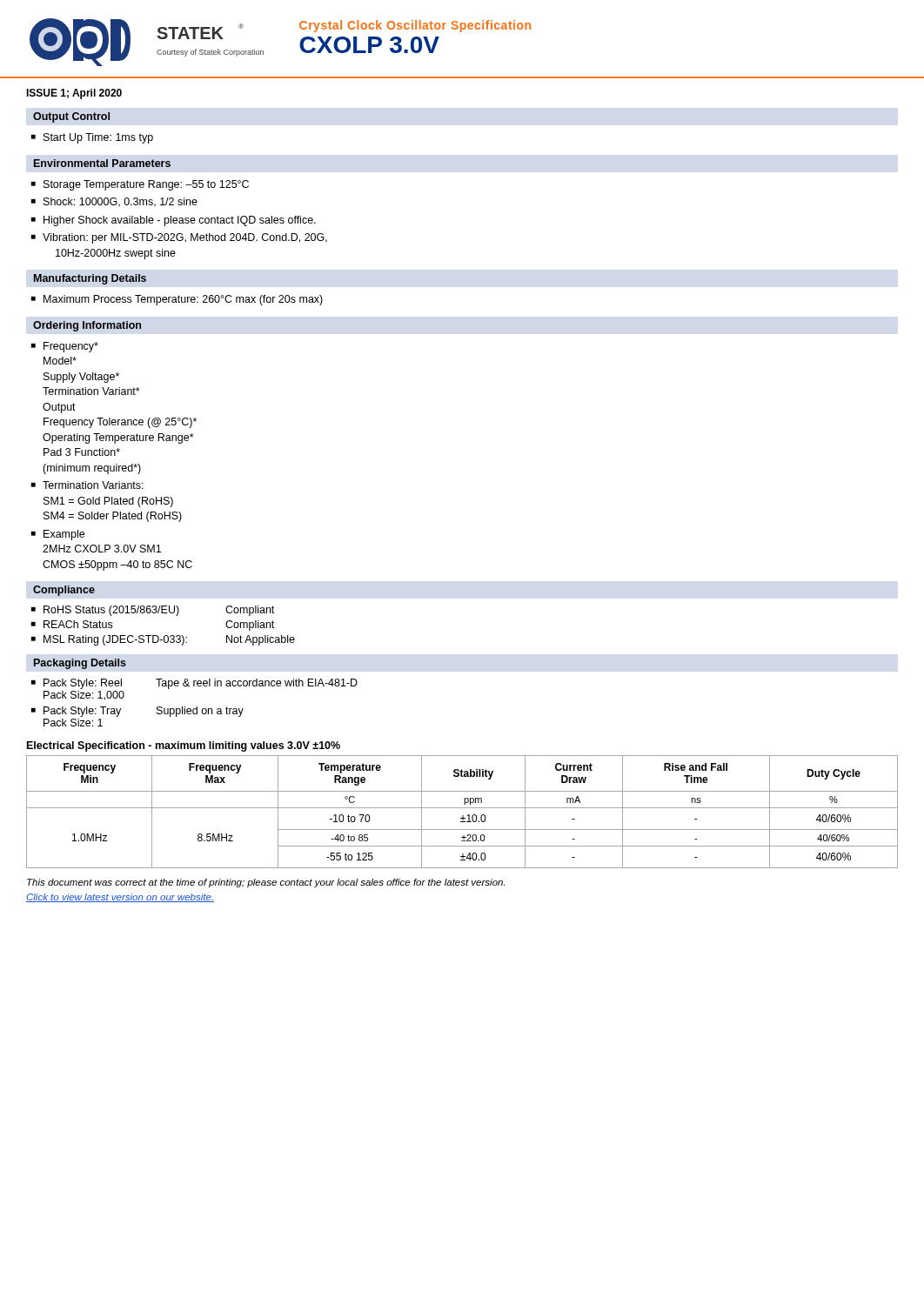Select the text block starting "ISSUE 1; April 2020"
Viewport: 924px width, 1305px height.
point(74,93)
